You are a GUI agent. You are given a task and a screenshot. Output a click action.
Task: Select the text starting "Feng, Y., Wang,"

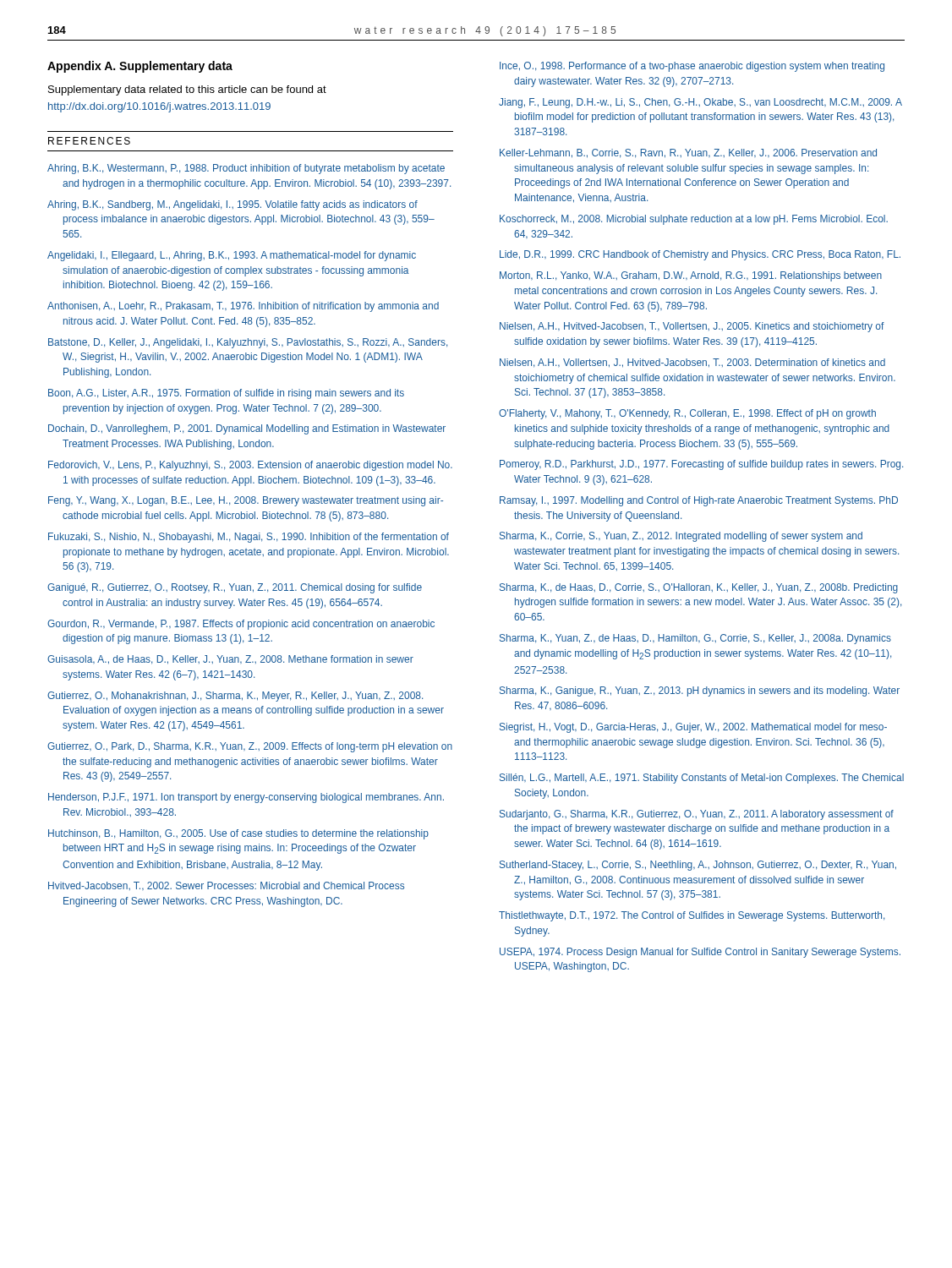pyautogui.click(x=245, y=508)
